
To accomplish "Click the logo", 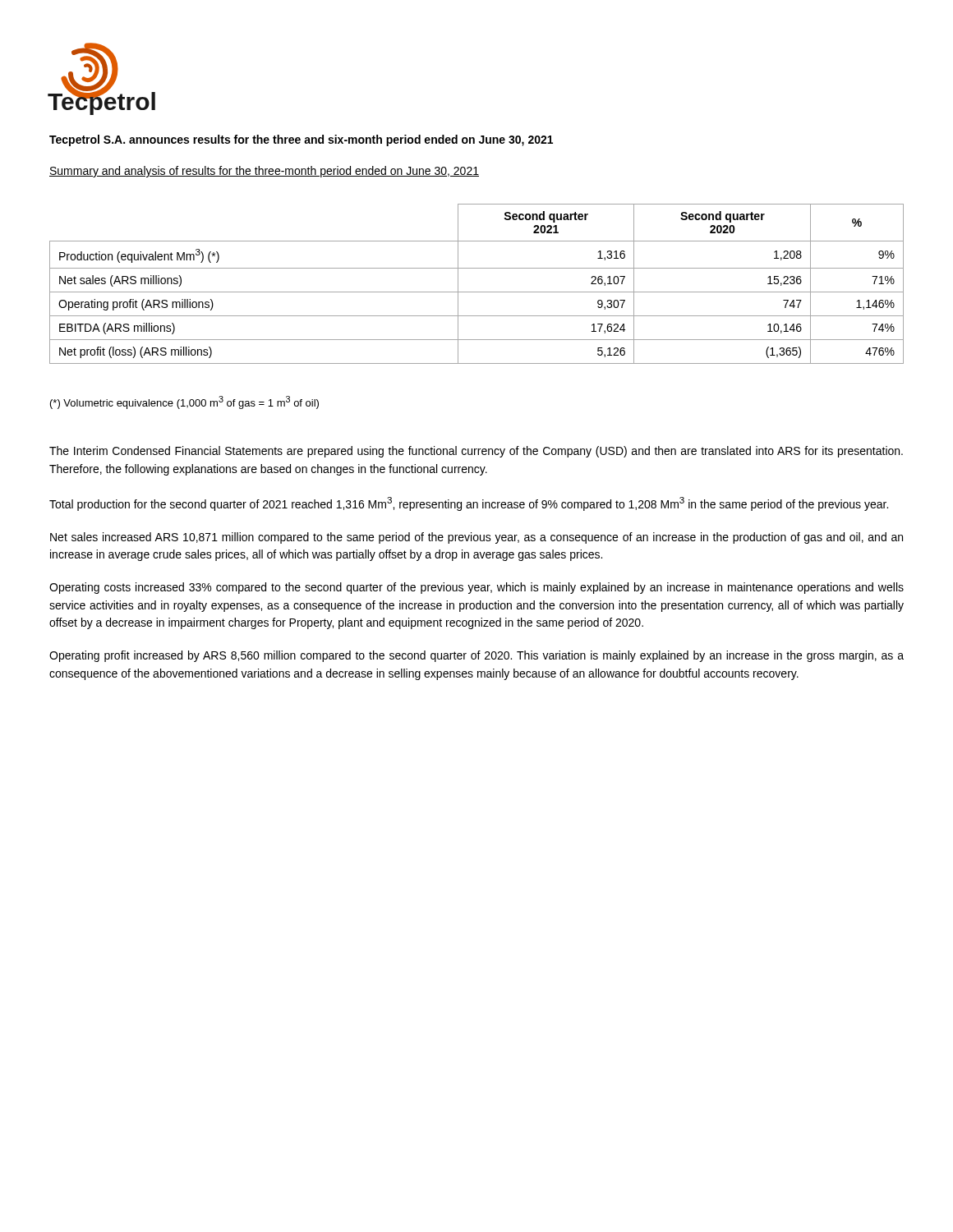I will [105, 76].
